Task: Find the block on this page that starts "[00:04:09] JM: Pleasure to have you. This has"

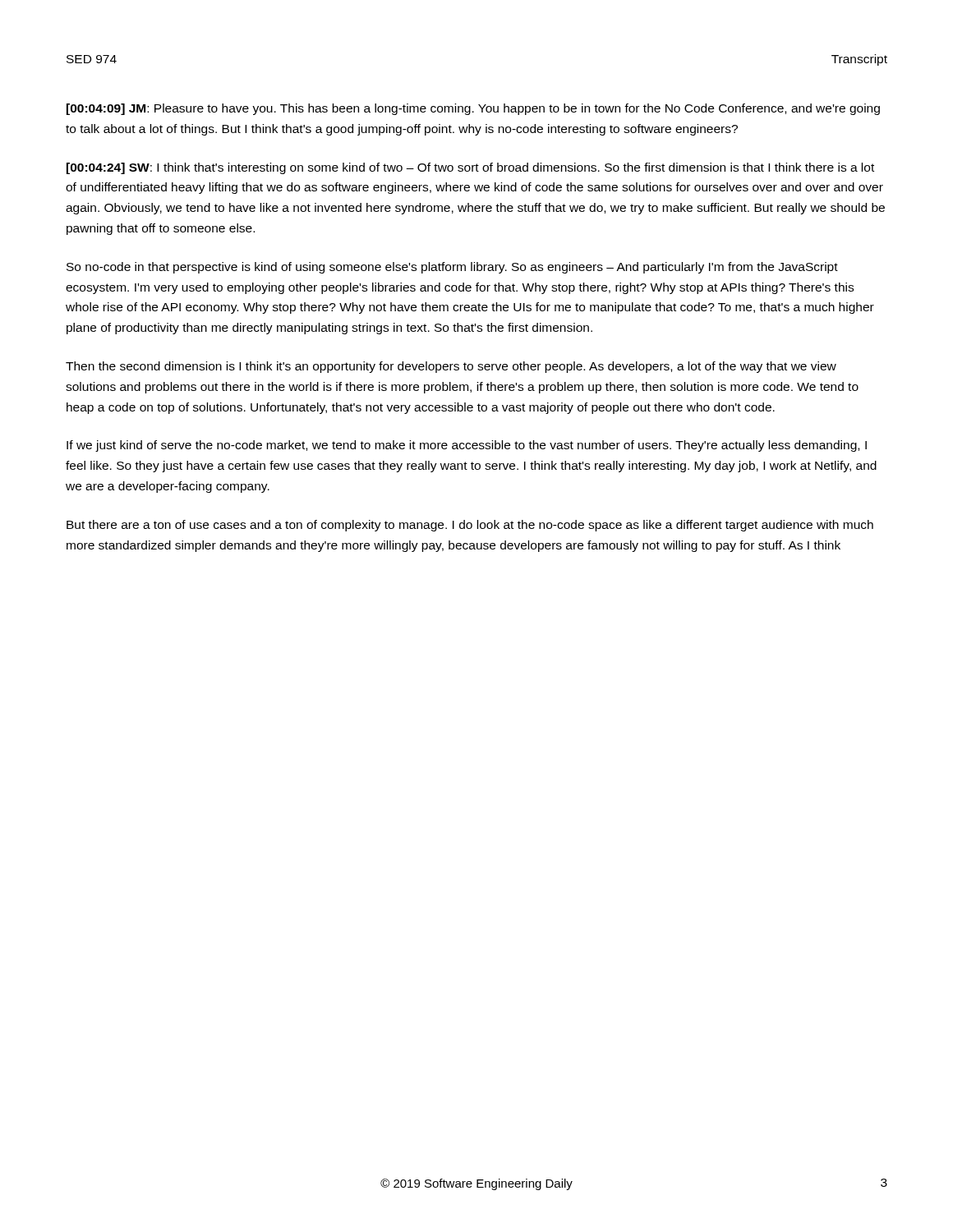Action: point(473,118)
